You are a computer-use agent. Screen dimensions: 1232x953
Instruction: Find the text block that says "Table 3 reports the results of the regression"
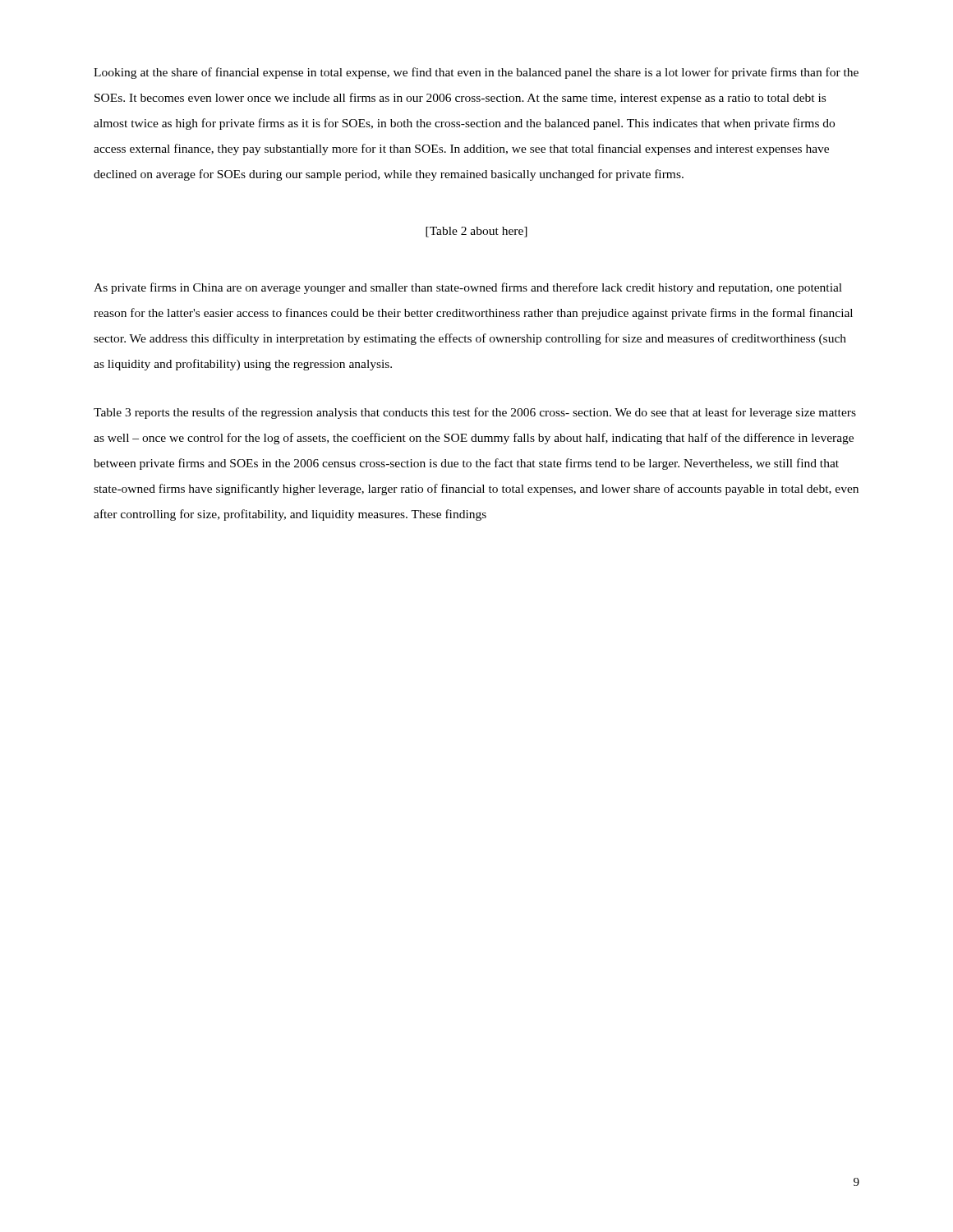(476, 463)
